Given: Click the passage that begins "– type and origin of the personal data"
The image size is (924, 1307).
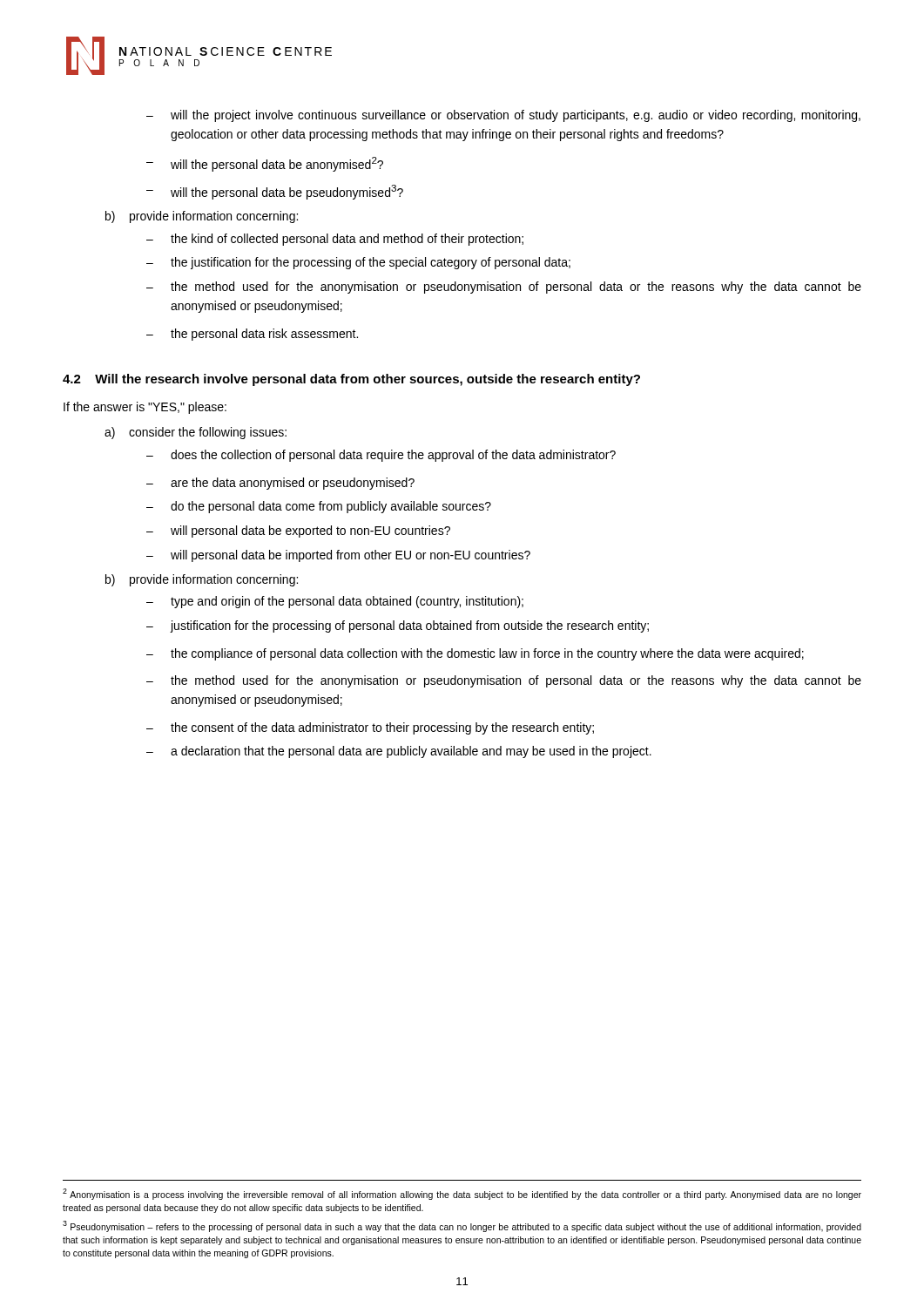Looking at the screenshot, I should 504,602.
